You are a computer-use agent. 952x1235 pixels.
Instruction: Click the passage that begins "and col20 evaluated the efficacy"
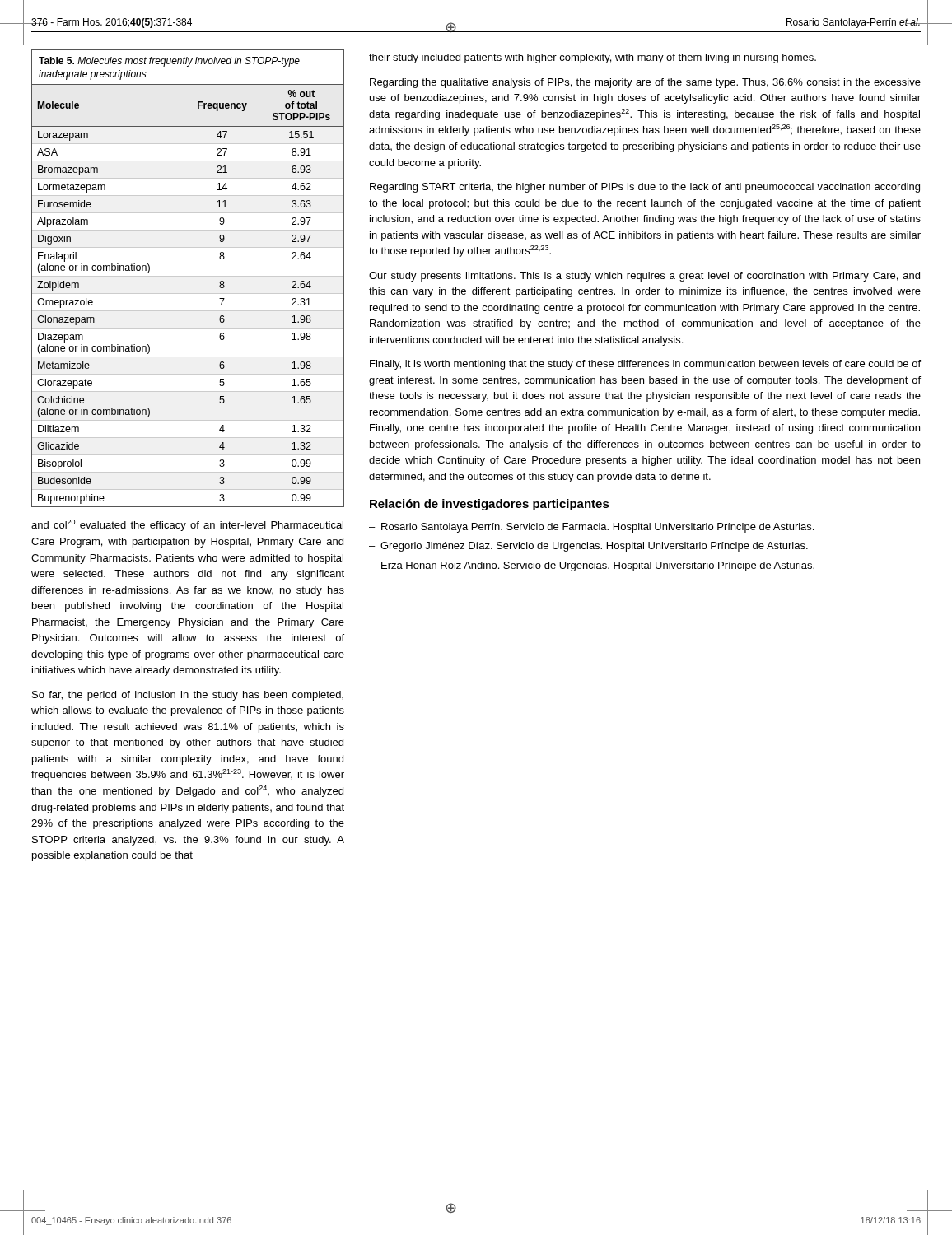(x=188, y=597)
